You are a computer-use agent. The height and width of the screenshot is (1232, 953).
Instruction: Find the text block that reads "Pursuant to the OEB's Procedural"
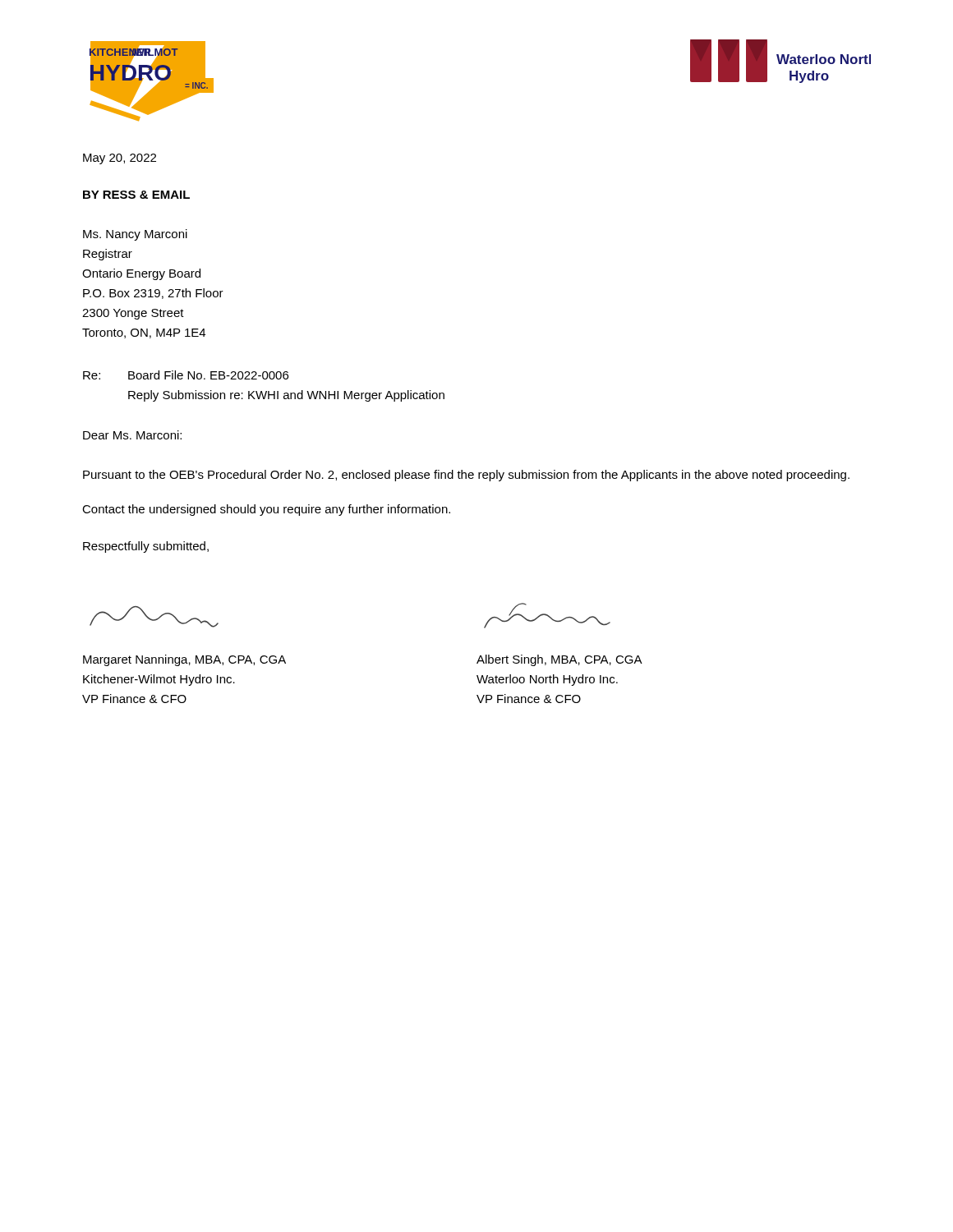tap(466, 474)
